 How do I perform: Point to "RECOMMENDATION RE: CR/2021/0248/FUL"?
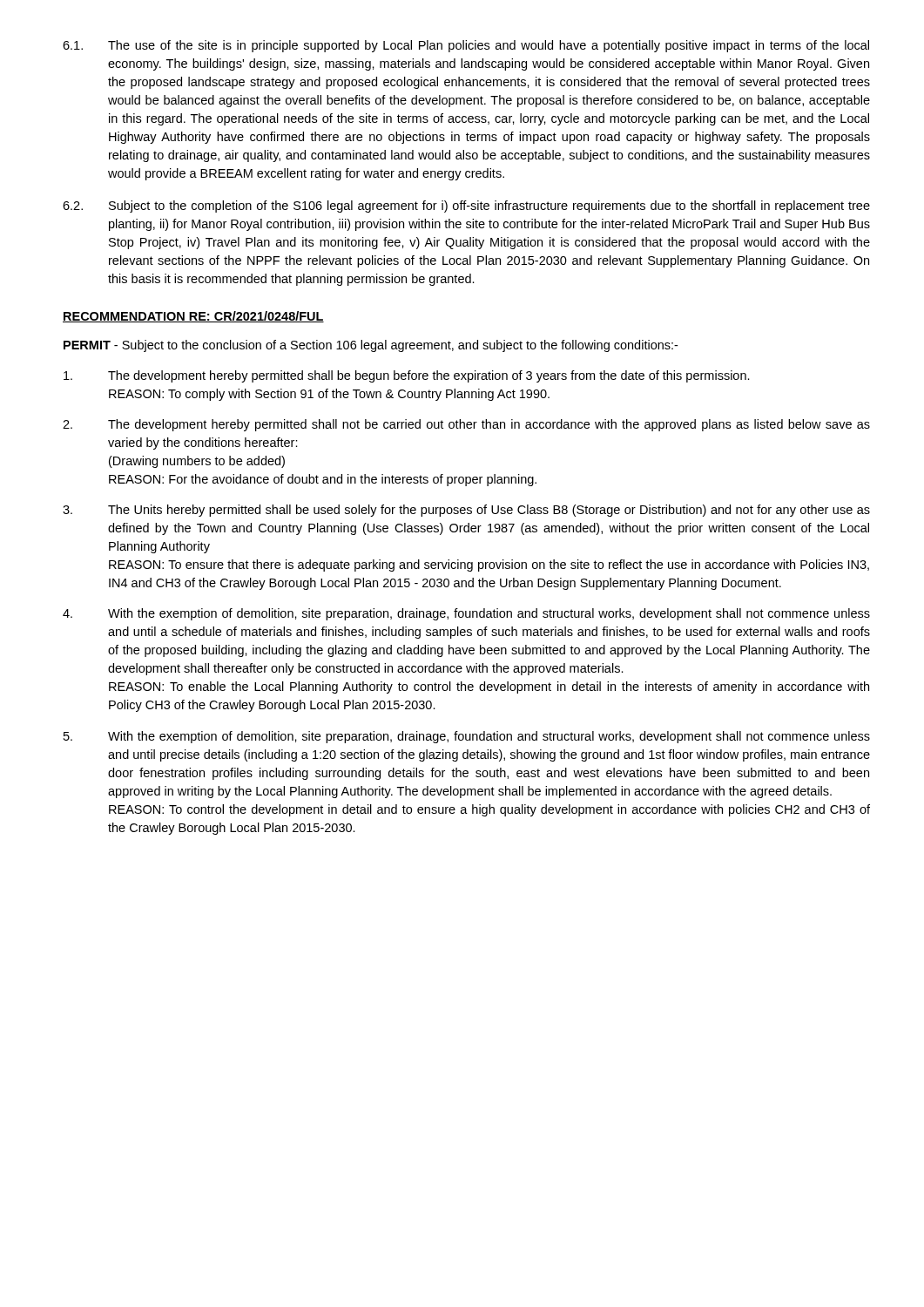point(193,316)
